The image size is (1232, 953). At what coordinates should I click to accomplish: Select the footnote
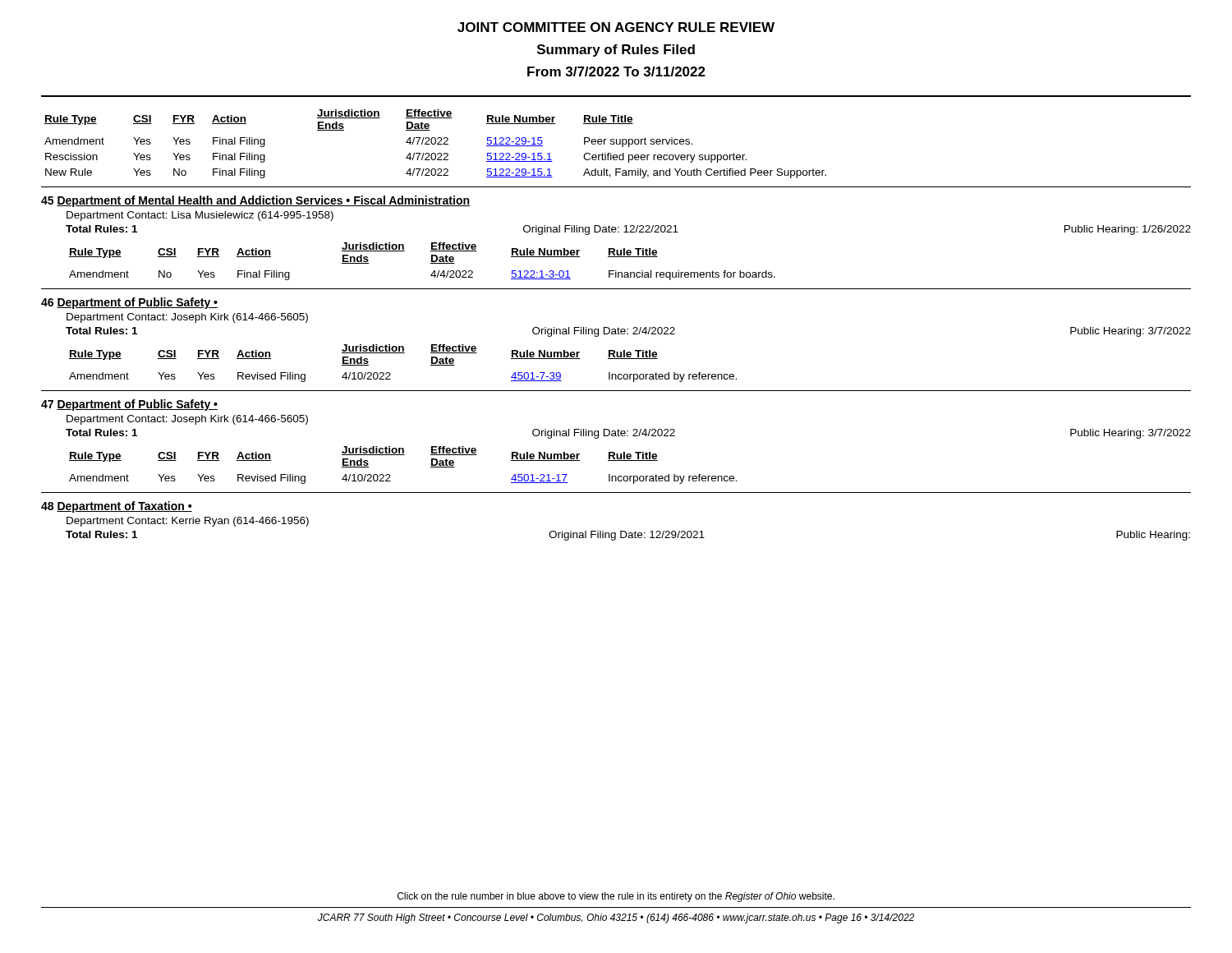(x=616, y=896)
